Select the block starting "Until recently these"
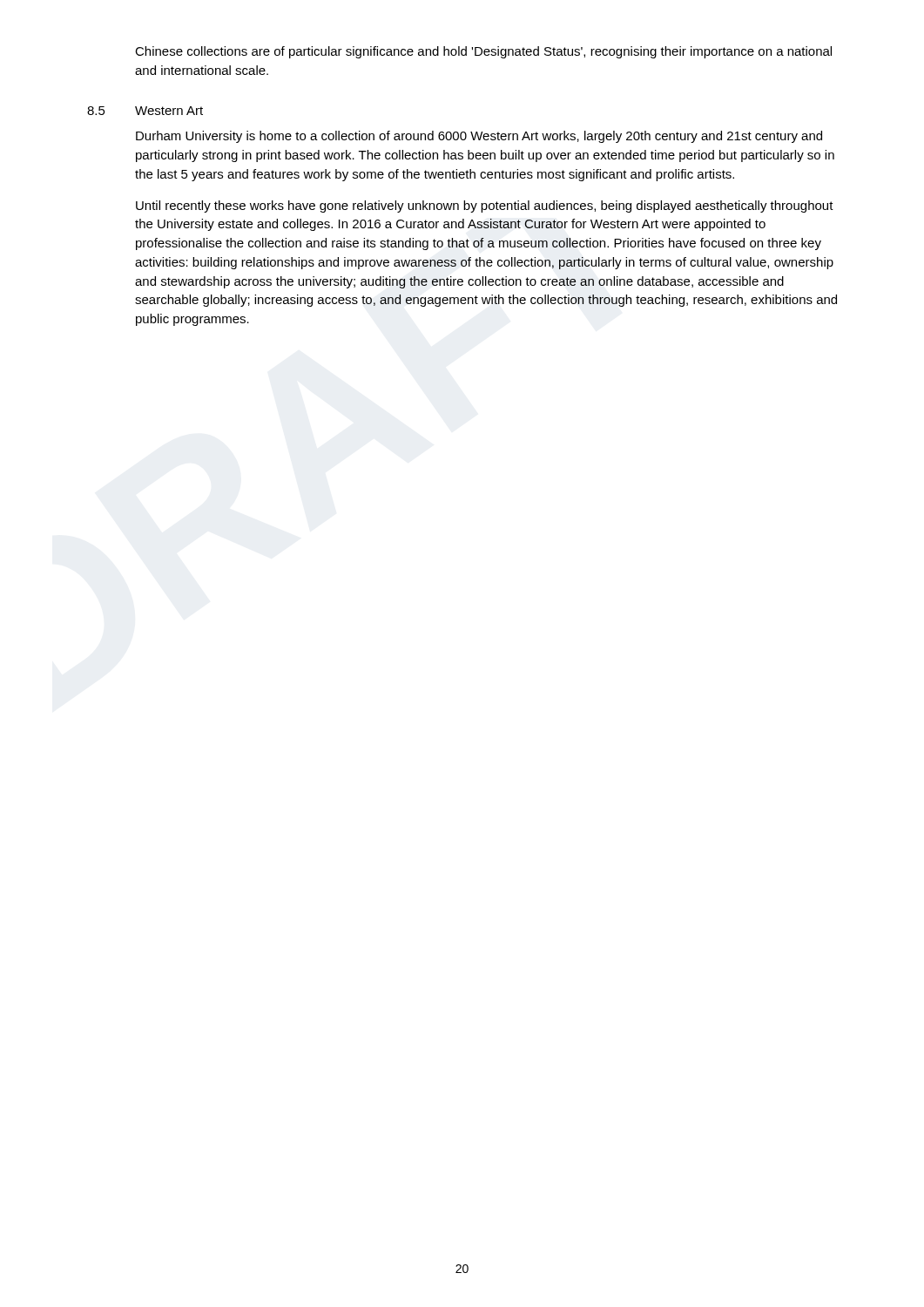 click(x=486, y=262)
